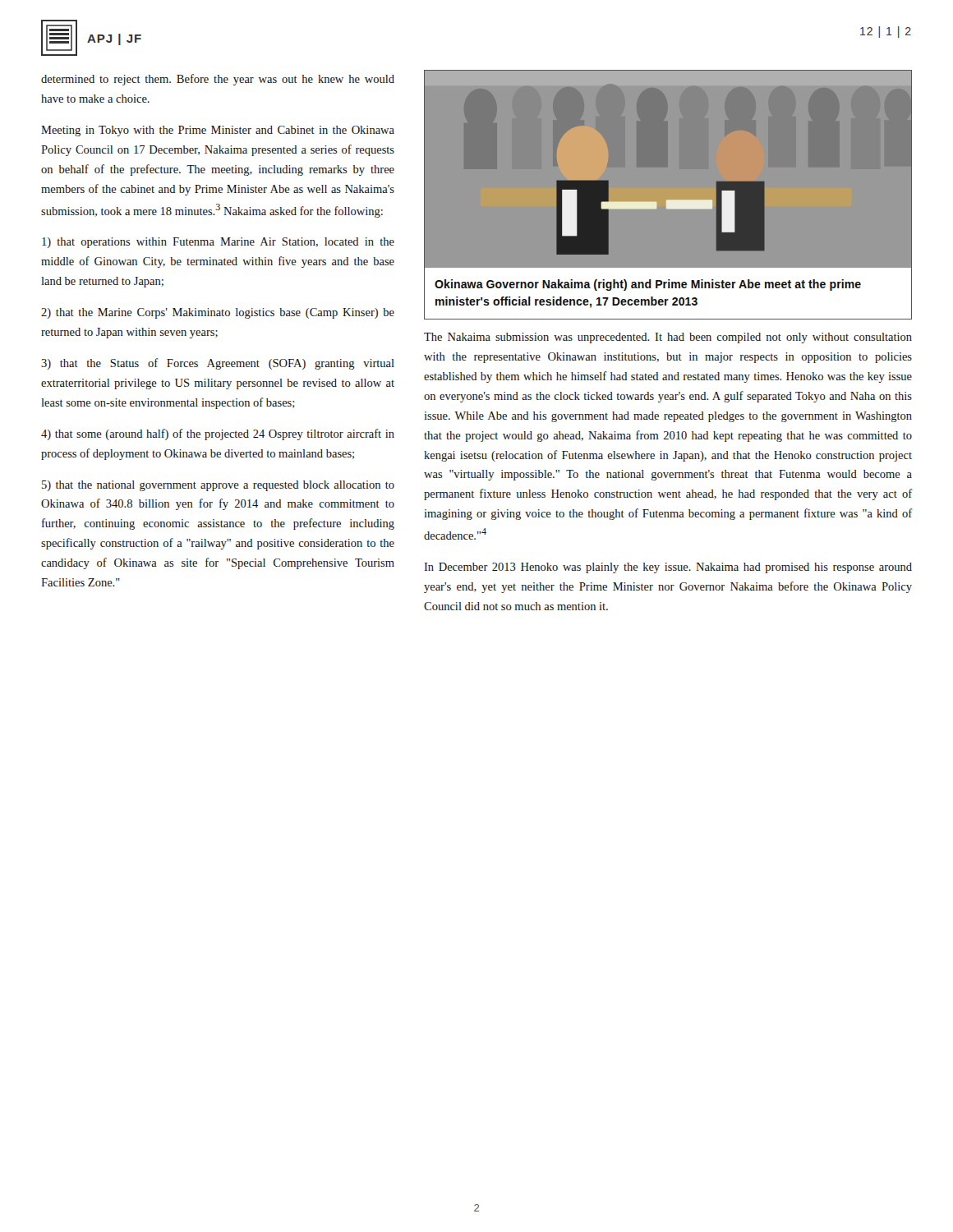This screenshot has height=1232, width=953.
Task: Point to the block beginning "The Nakaima submission was unprecedented. It"
Action: (x=668, y=436)
